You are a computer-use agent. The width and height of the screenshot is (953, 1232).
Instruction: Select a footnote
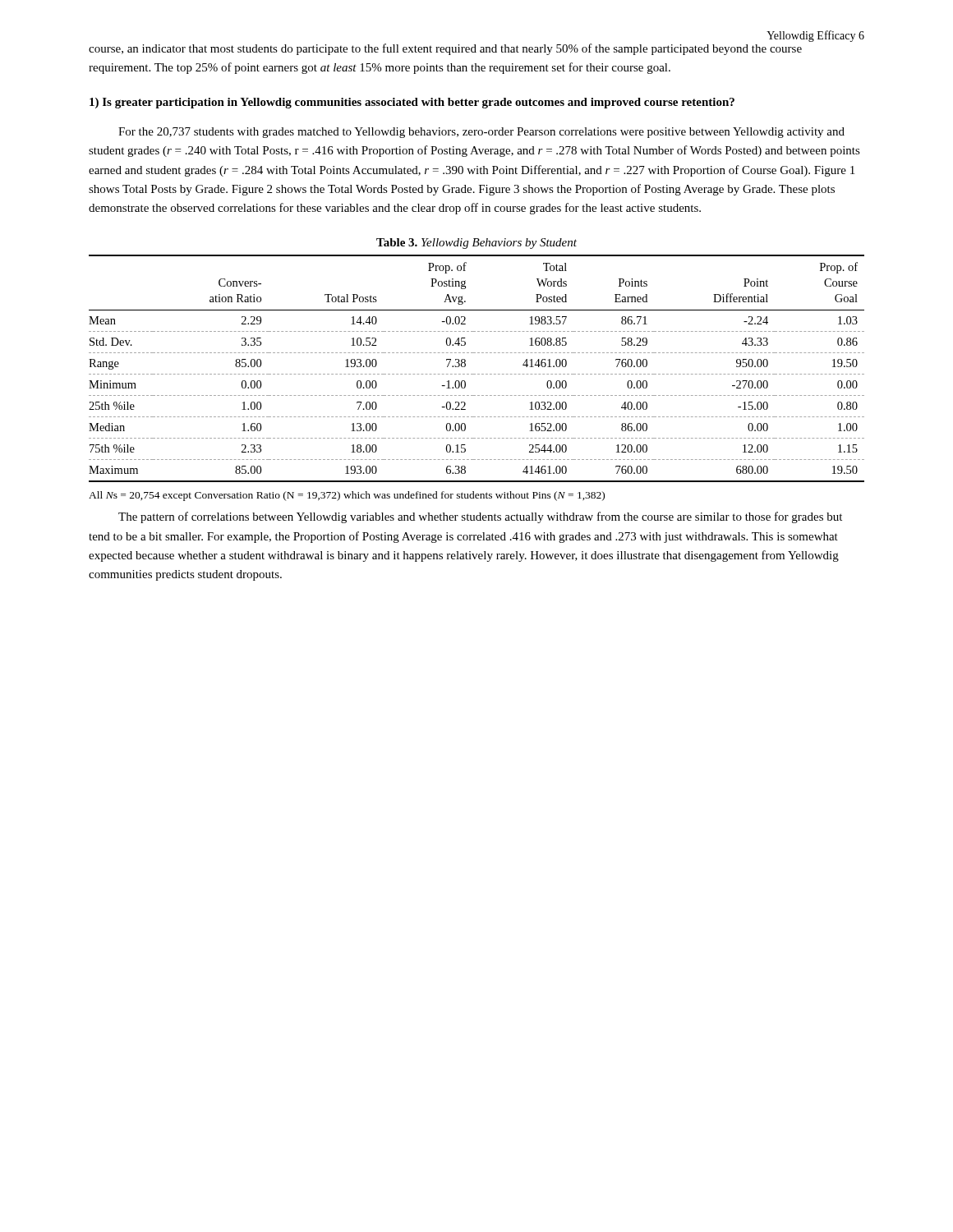(347, 495)
